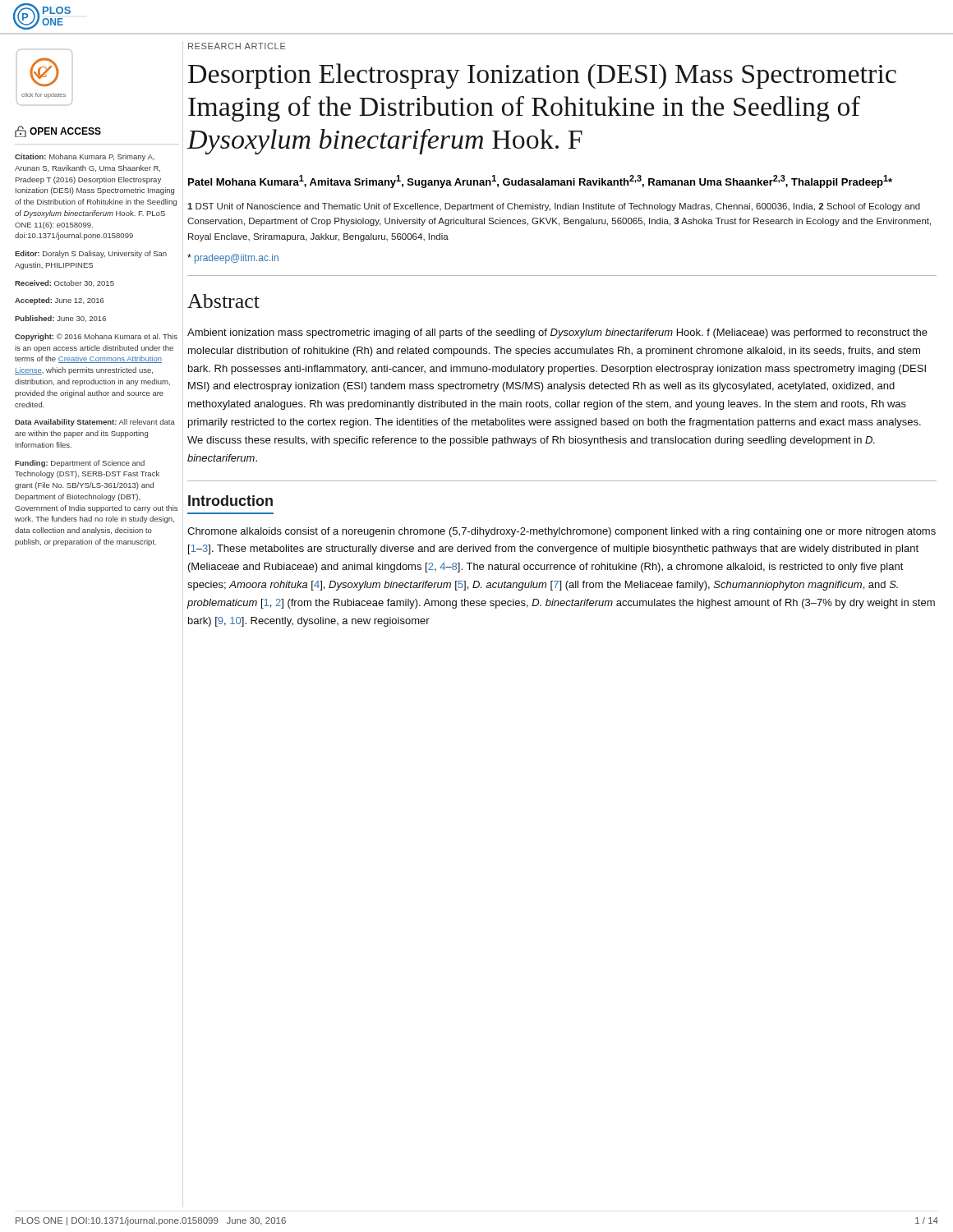Find the block on this page that starts "Patel Mohana Kumara1, Amitava"

pyautogui.click(x=540, y=180)
